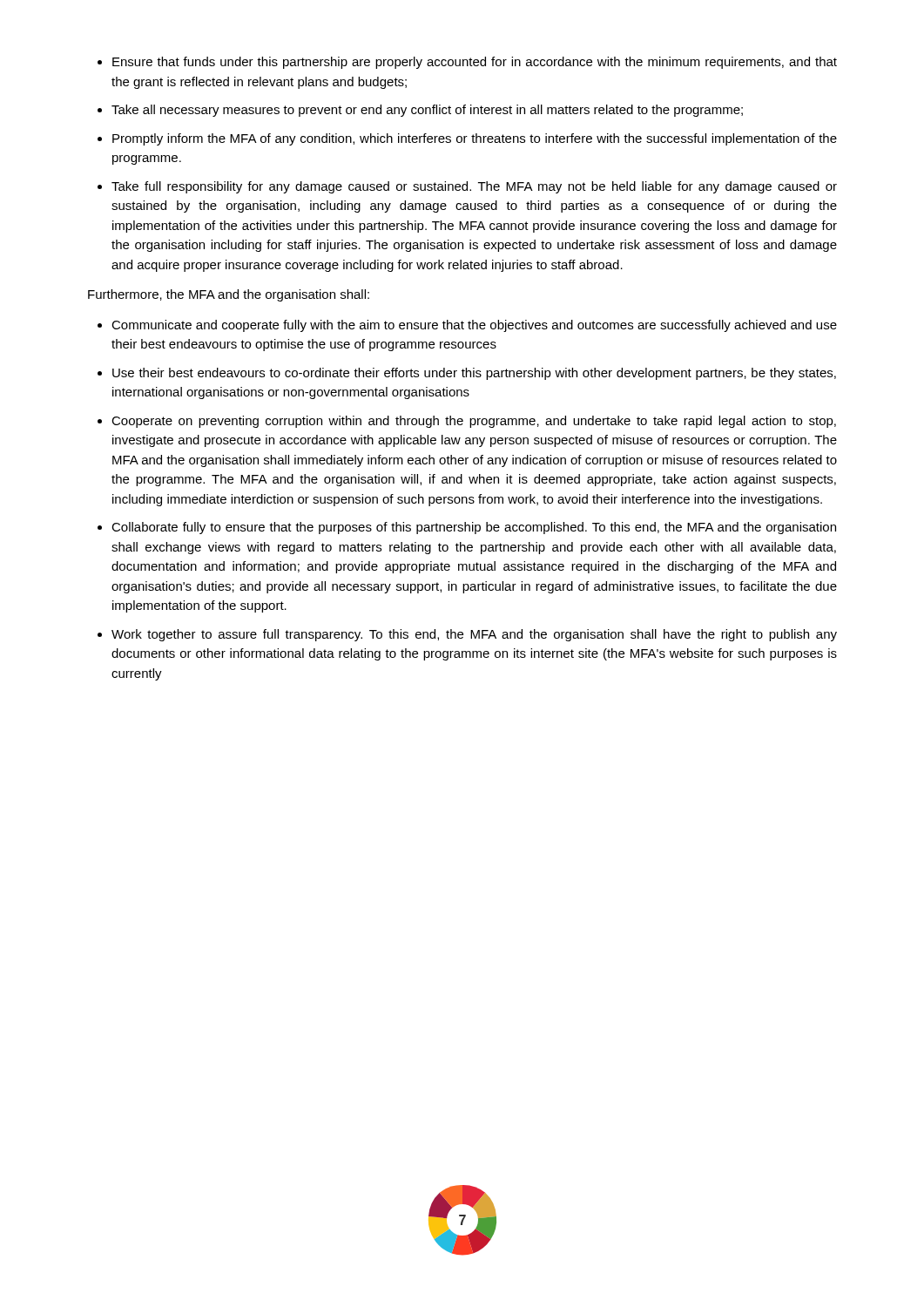The image size is (924, 1307).
Task: Find the logo
Action: (462, 1220)
